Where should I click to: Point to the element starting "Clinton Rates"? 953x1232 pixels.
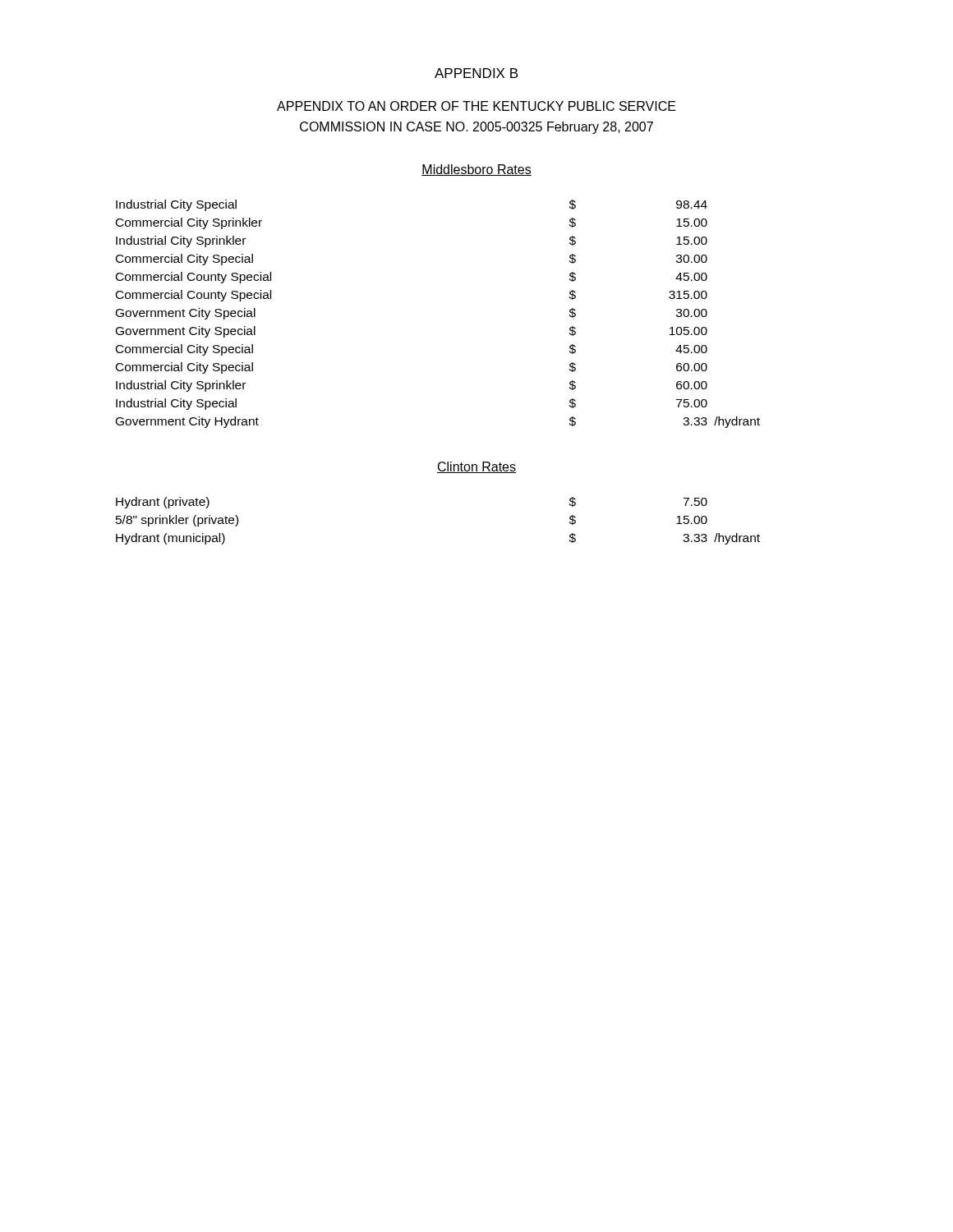pos(476,467)
